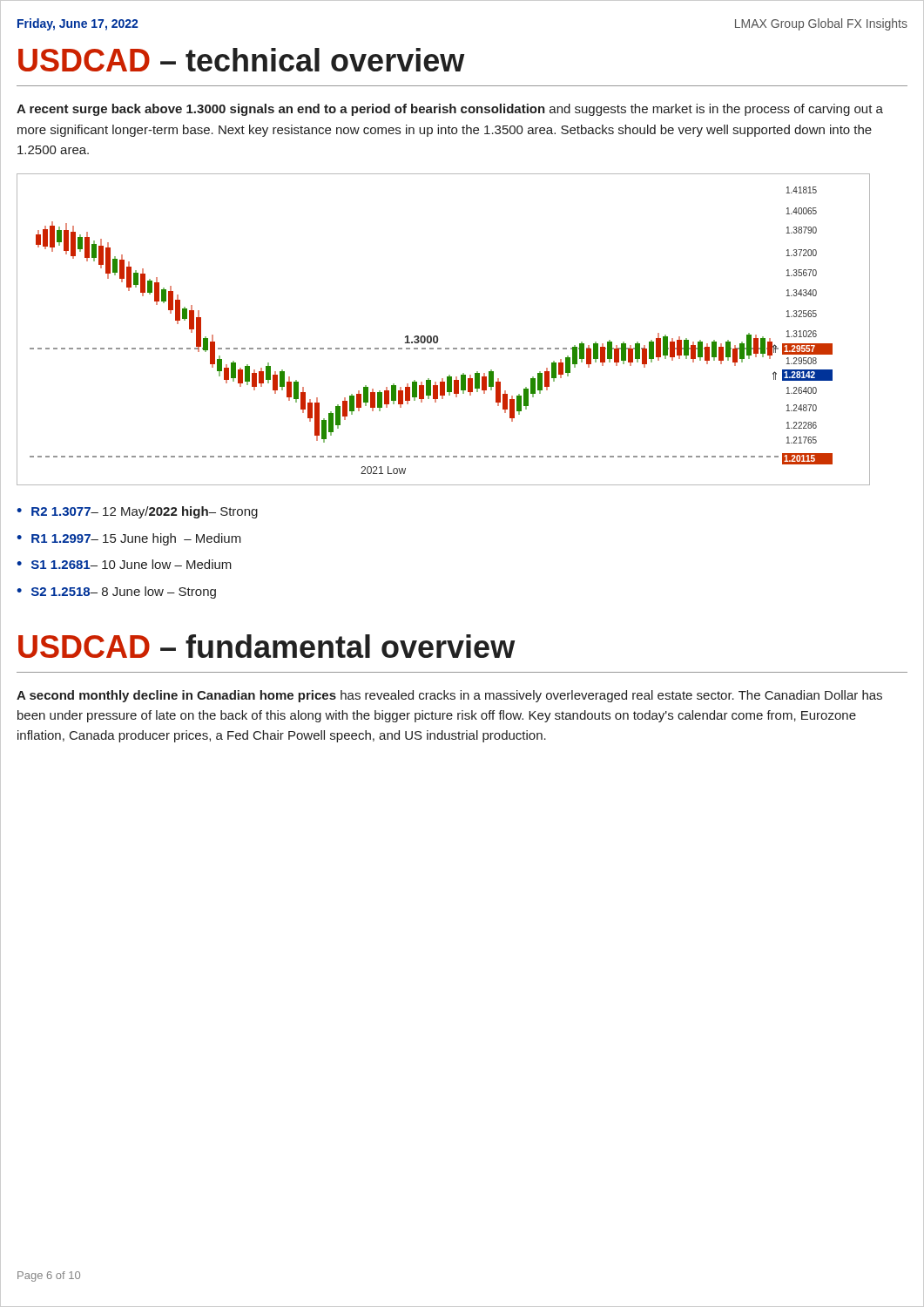Point to the block starting "S1 1.2681 – 10 June low"
The width and height of the screenshot is (924, 1307).
pos(131,565)
